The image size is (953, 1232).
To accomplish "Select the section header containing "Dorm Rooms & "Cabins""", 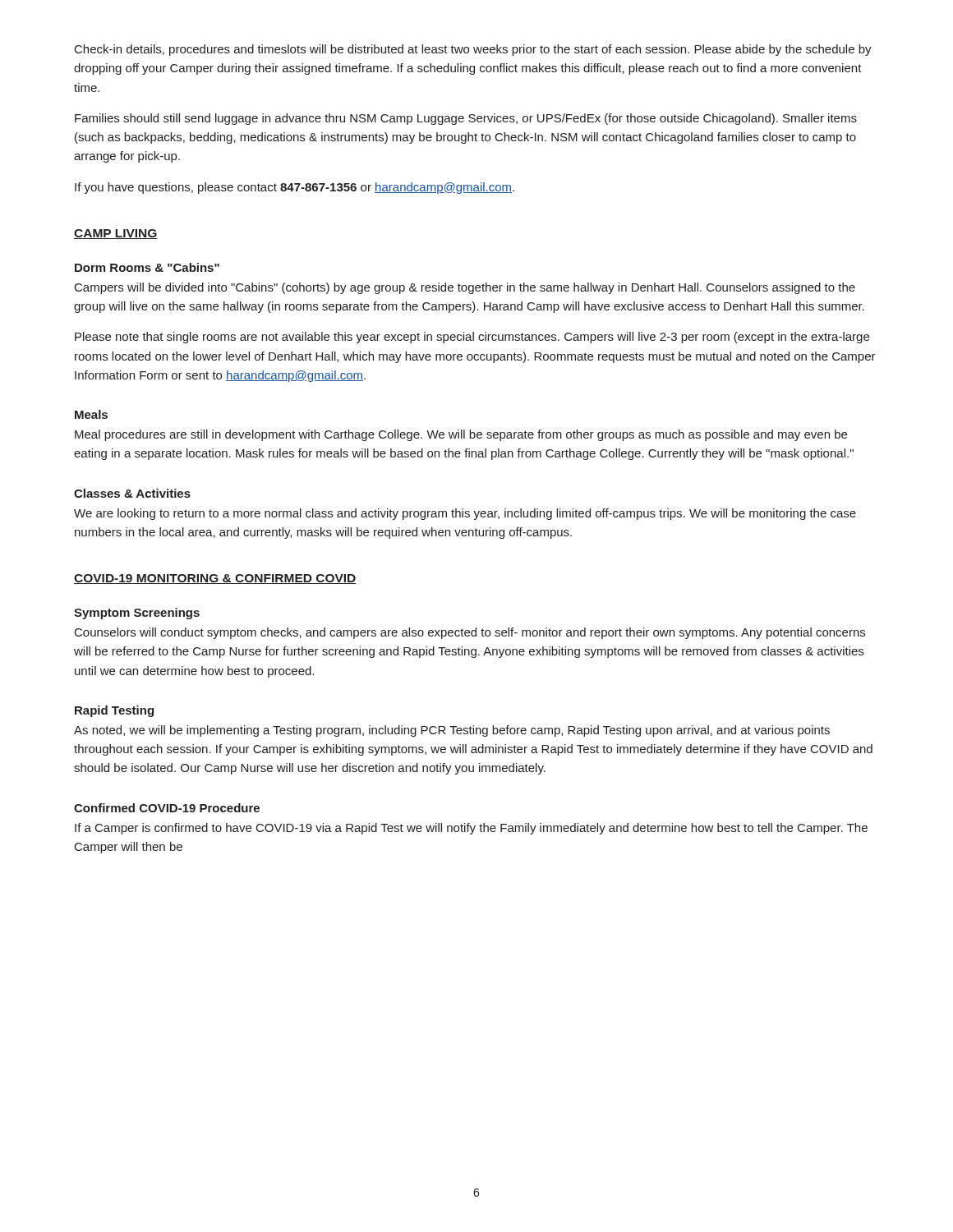I will (147, 267).
